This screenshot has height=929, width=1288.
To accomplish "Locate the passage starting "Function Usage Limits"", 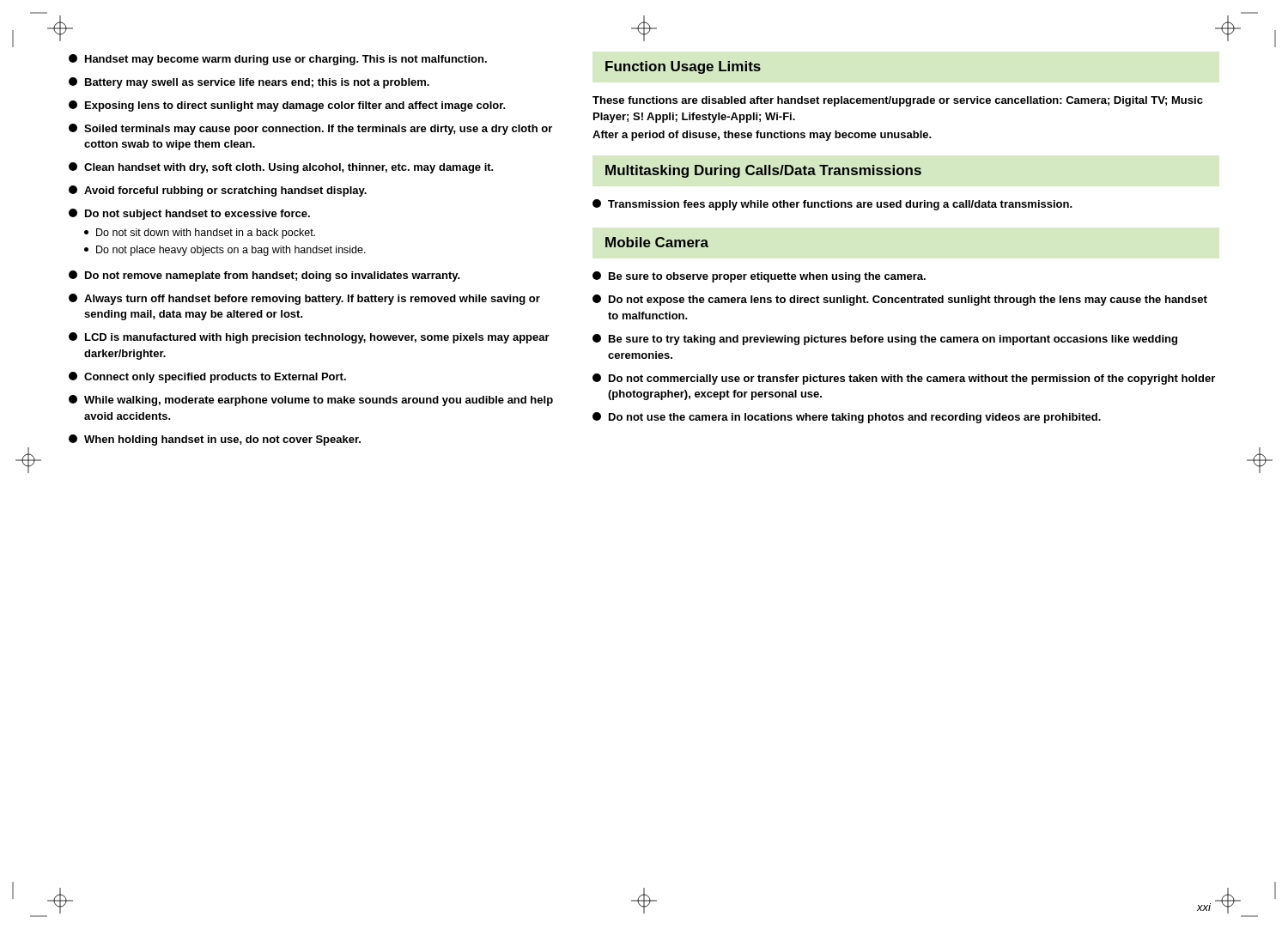I will [x=683, y=67].
